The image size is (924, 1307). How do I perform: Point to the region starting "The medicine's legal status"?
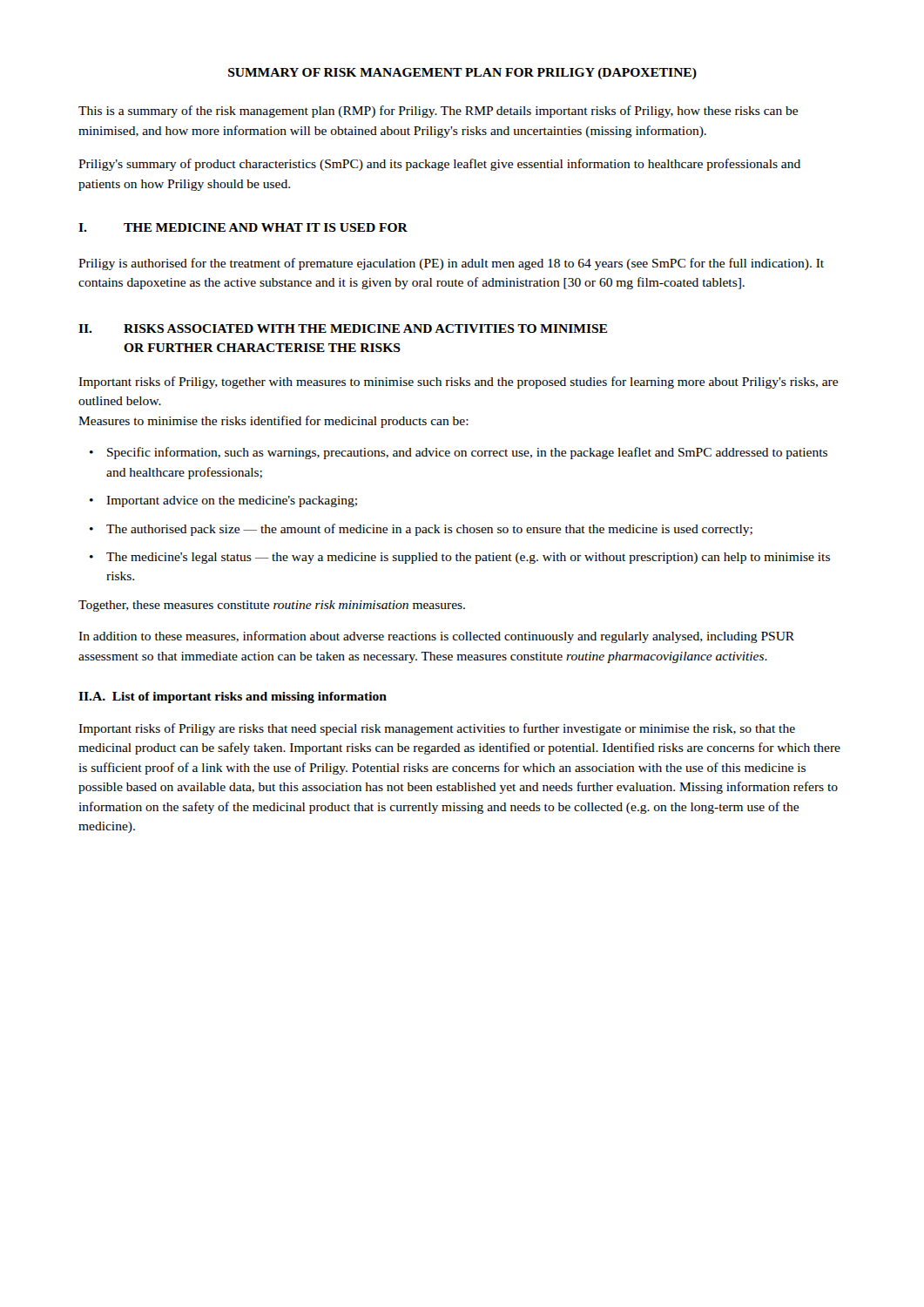[x=462, y=567]
